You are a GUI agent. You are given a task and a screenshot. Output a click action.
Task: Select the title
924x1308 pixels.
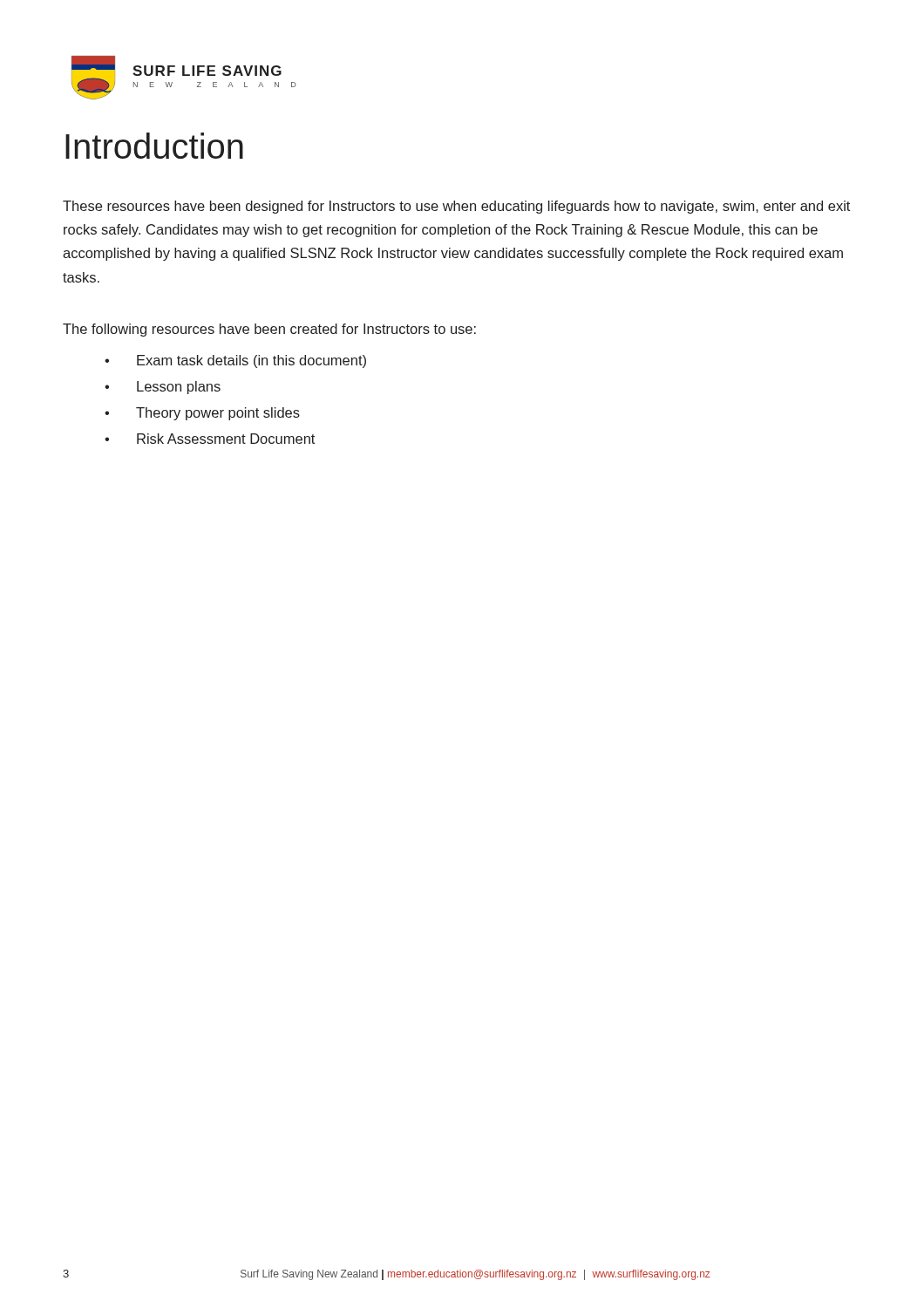154,146
